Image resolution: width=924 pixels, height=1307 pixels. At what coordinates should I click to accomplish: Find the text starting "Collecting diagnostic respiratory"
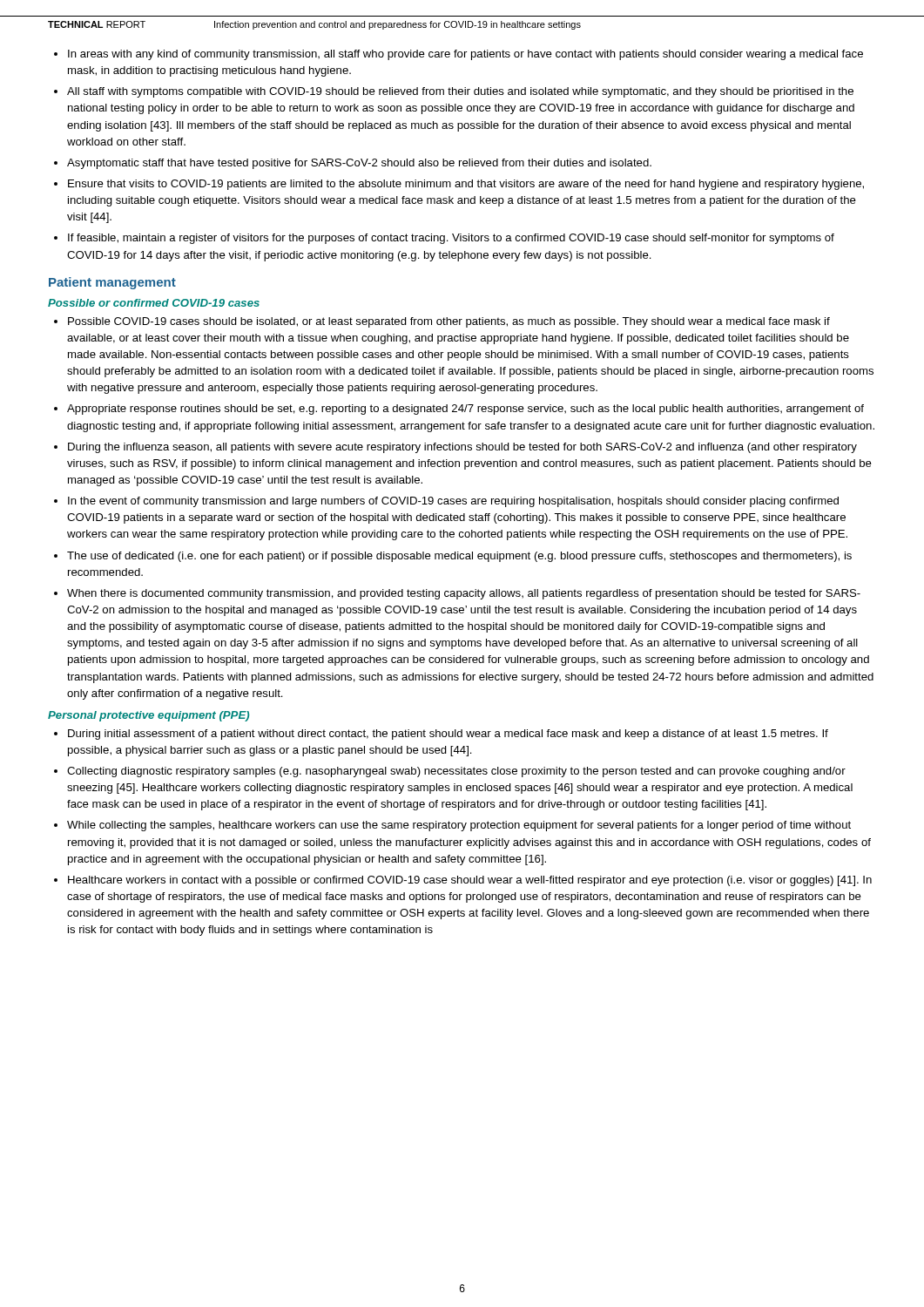(460, 787)
